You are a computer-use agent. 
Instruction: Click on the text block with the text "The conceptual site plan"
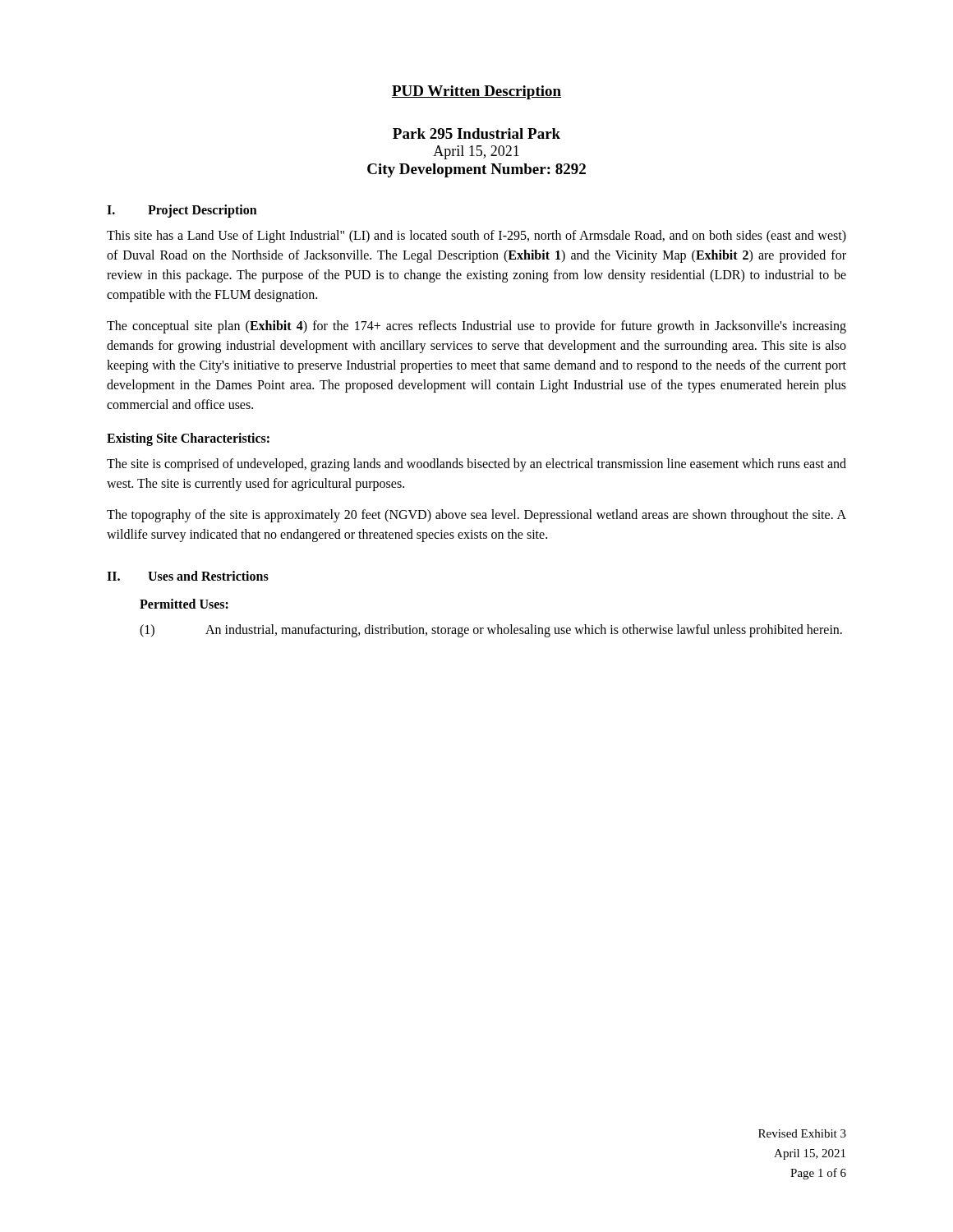click(x=476, y=365)
